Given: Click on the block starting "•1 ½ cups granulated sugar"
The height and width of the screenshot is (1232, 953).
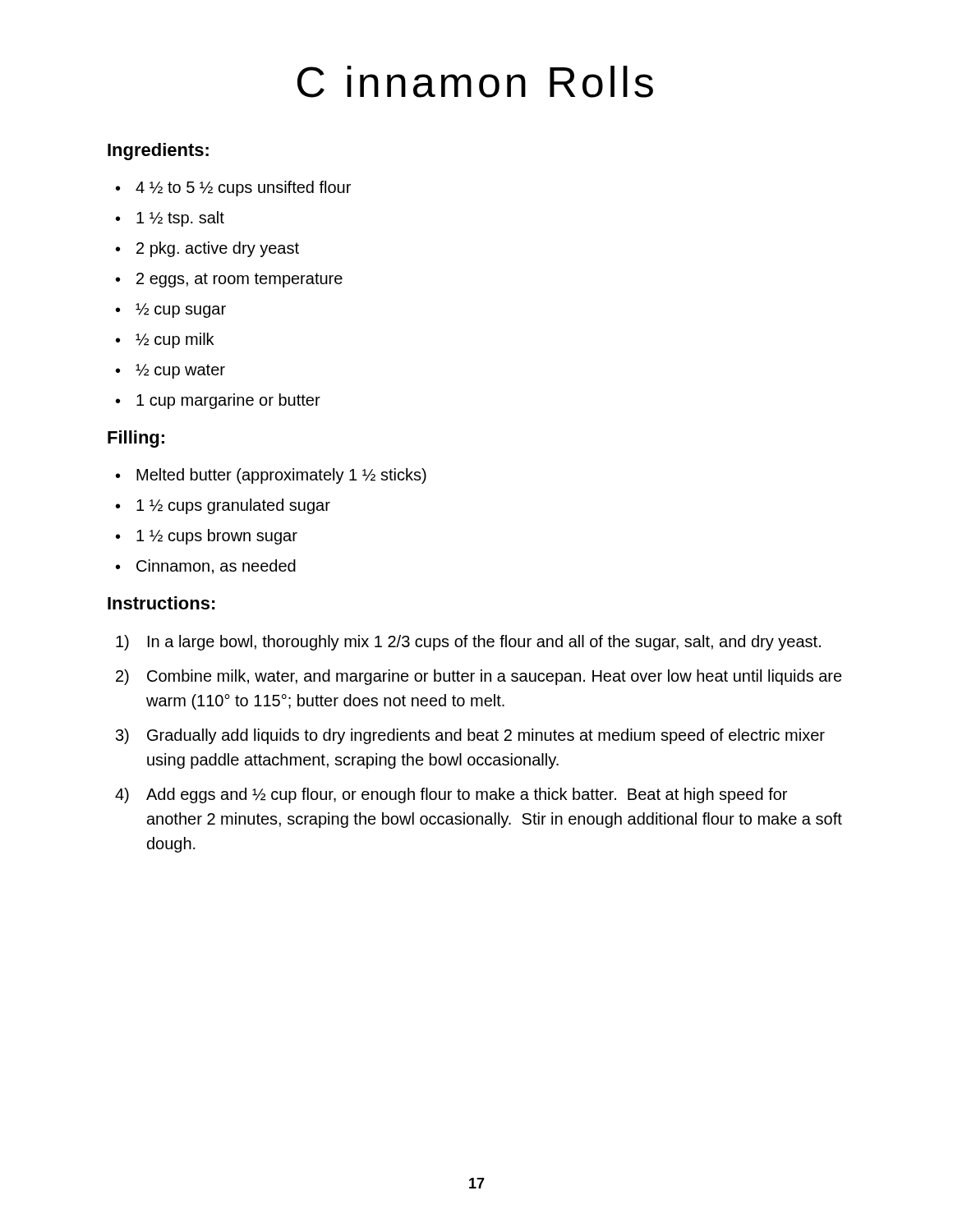Looking at the screenshot, I should tap(223, 506).
